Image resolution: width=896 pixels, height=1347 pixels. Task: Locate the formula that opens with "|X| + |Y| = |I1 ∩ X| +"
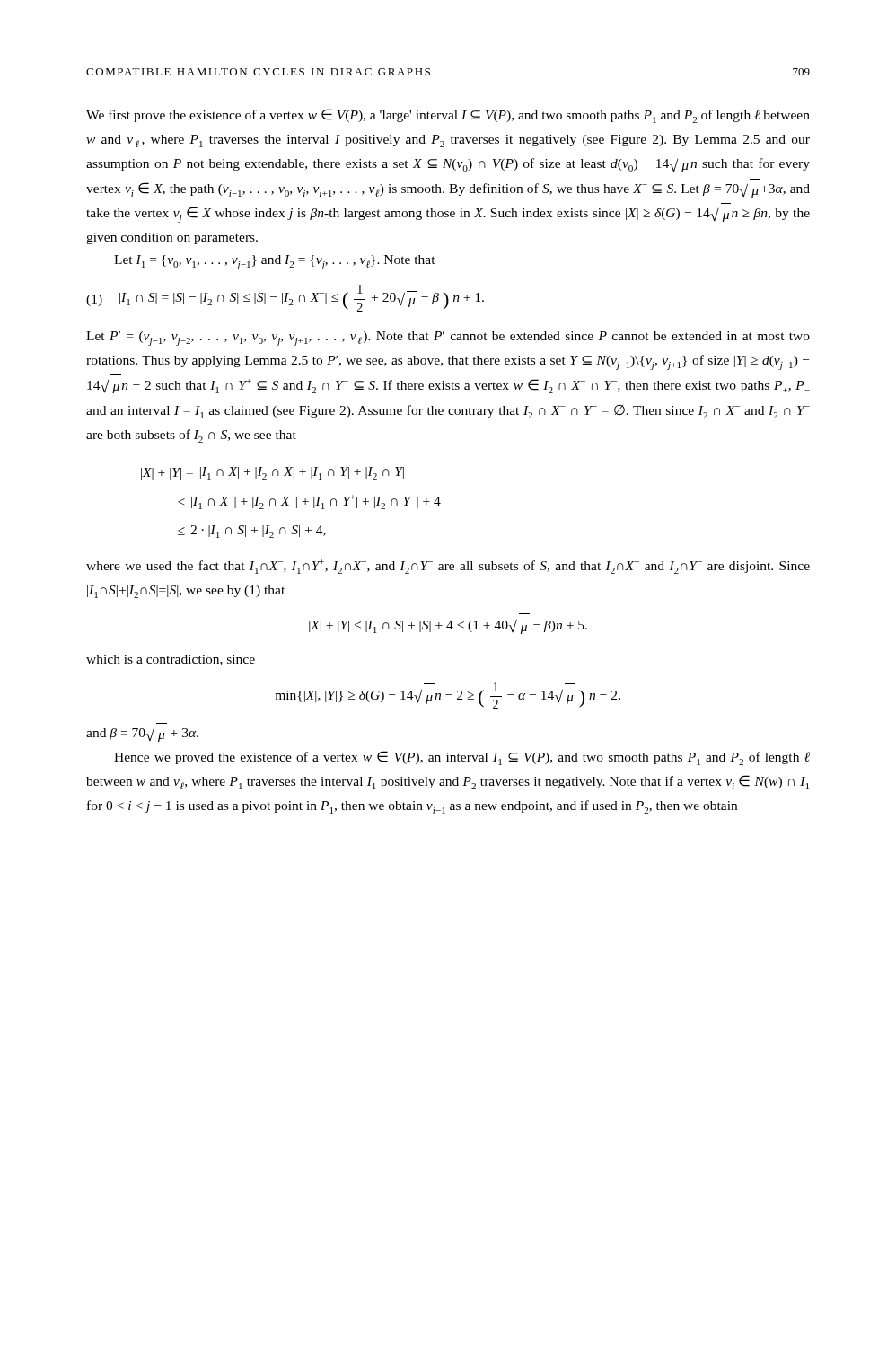click(272, 473)
